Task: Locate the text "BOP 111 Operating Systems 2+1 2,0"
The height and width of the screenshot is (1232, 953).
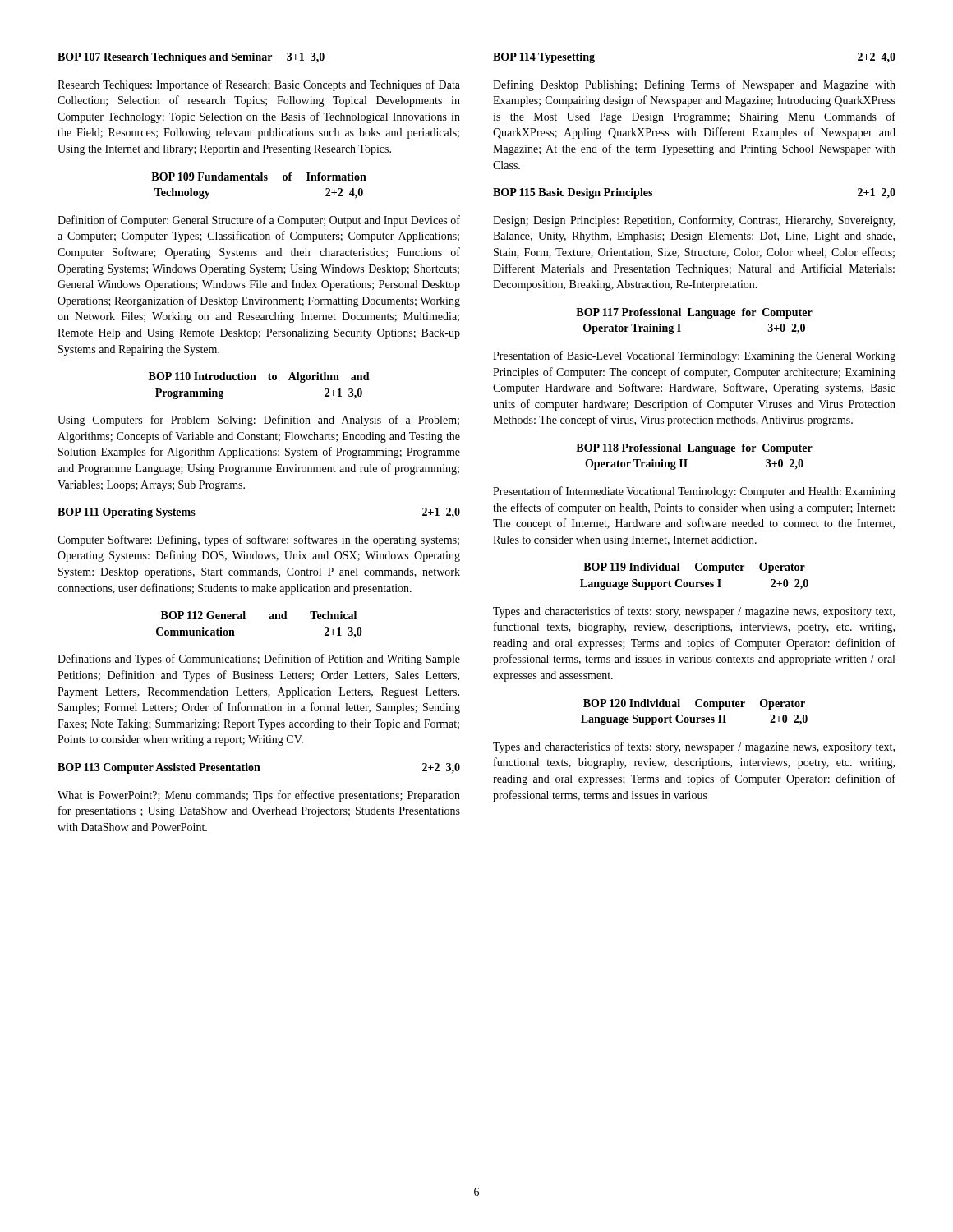Action: tap(130, 513)
